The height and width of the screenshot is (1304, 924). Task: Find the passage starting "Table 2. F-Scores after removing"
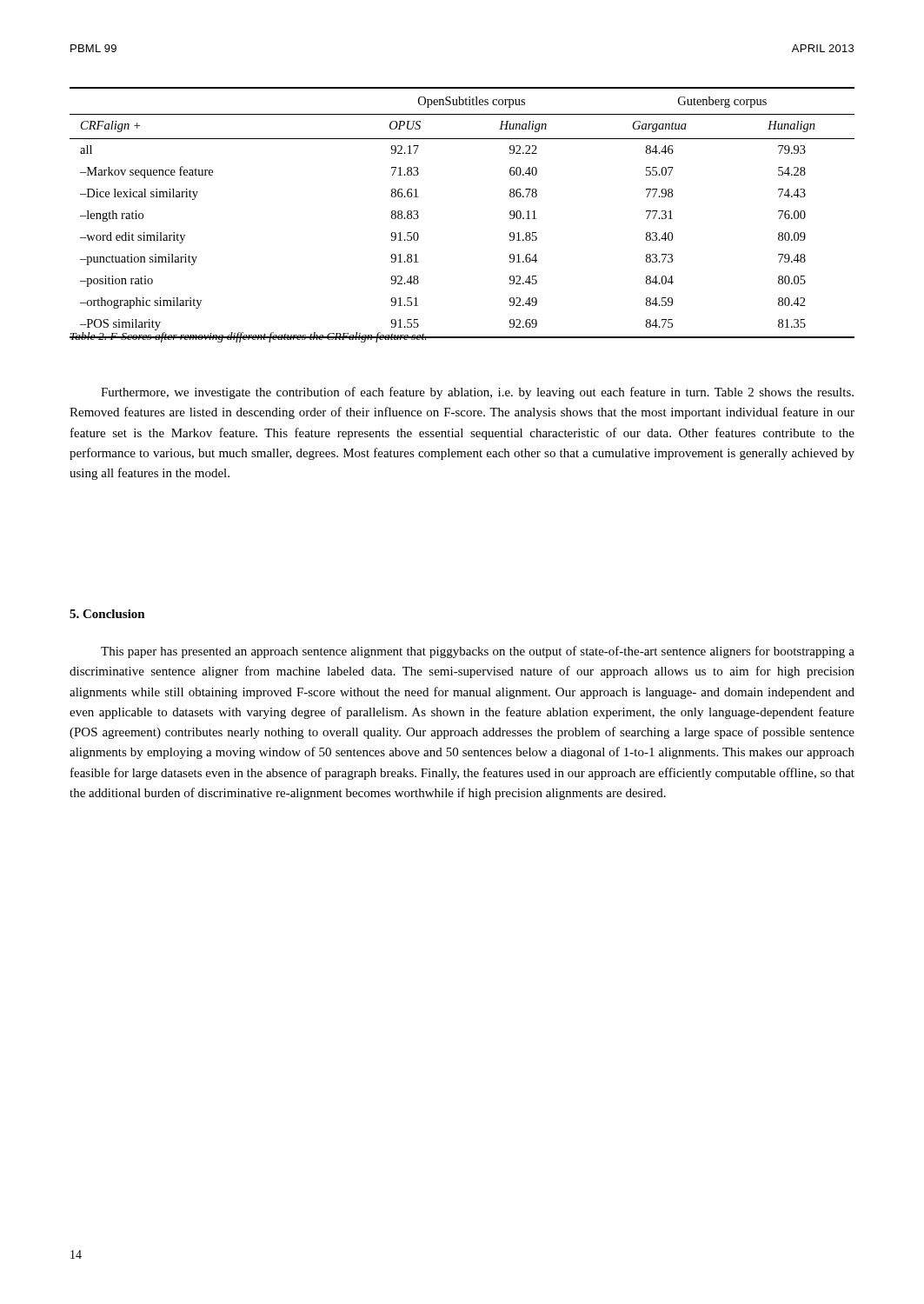tap(248, 336)
